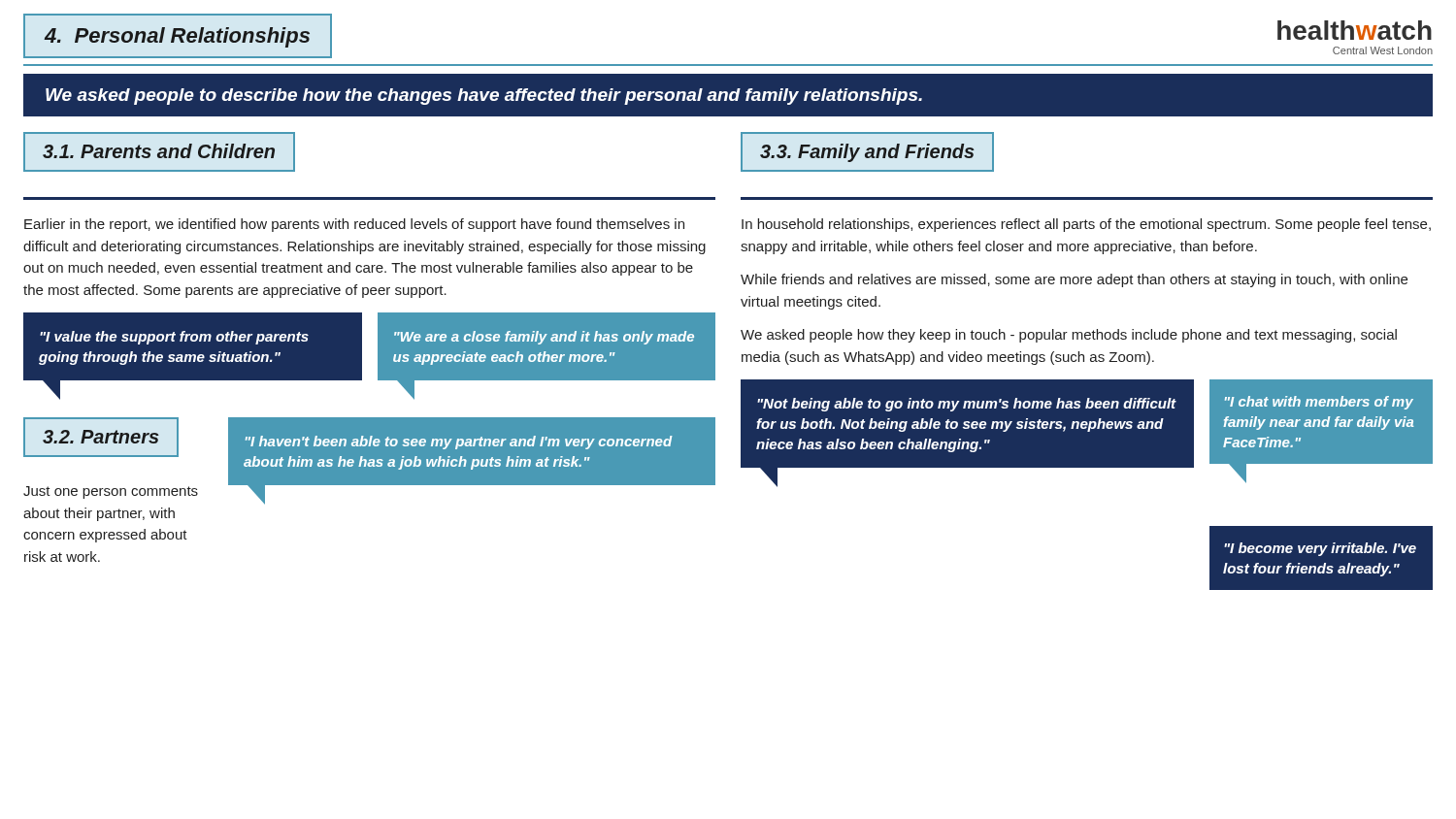Select the element starting ""I chat with members of"

[1321, 422]
